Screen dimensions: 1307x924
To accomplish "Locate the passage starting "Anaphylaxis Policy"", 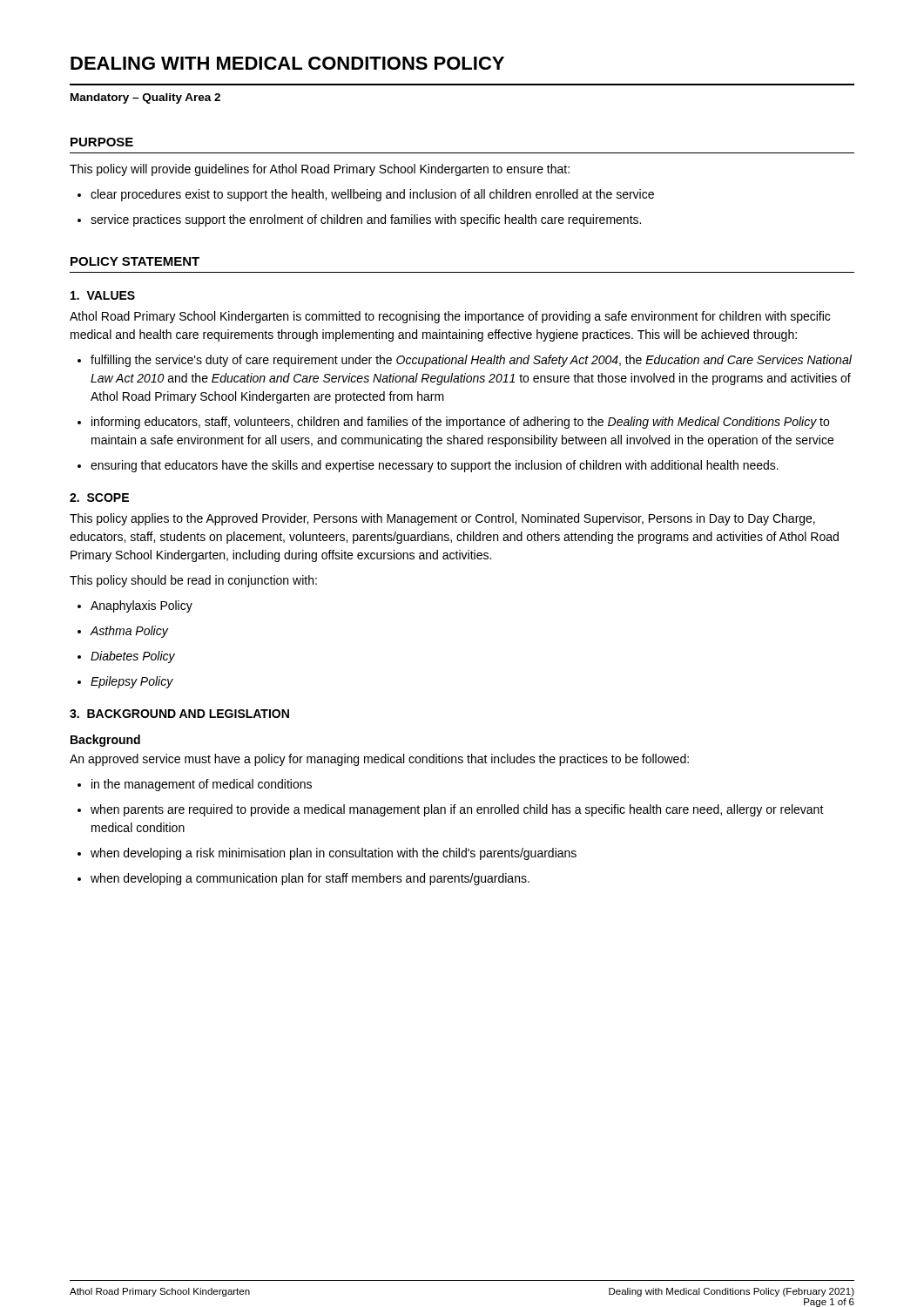I will (x=135, y=606).
